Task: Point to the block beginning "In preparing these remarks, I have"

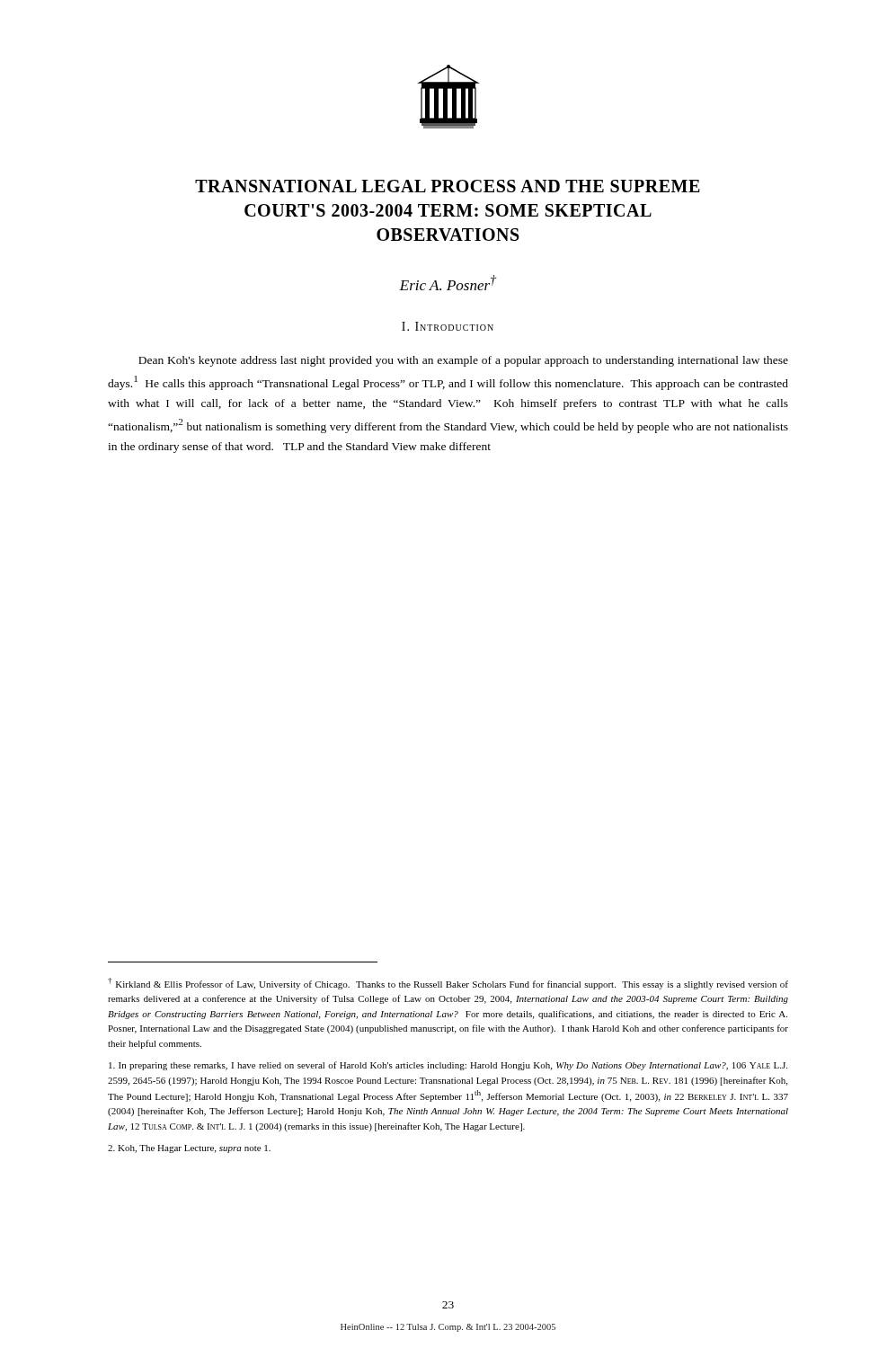Action: coord(448,1095)
